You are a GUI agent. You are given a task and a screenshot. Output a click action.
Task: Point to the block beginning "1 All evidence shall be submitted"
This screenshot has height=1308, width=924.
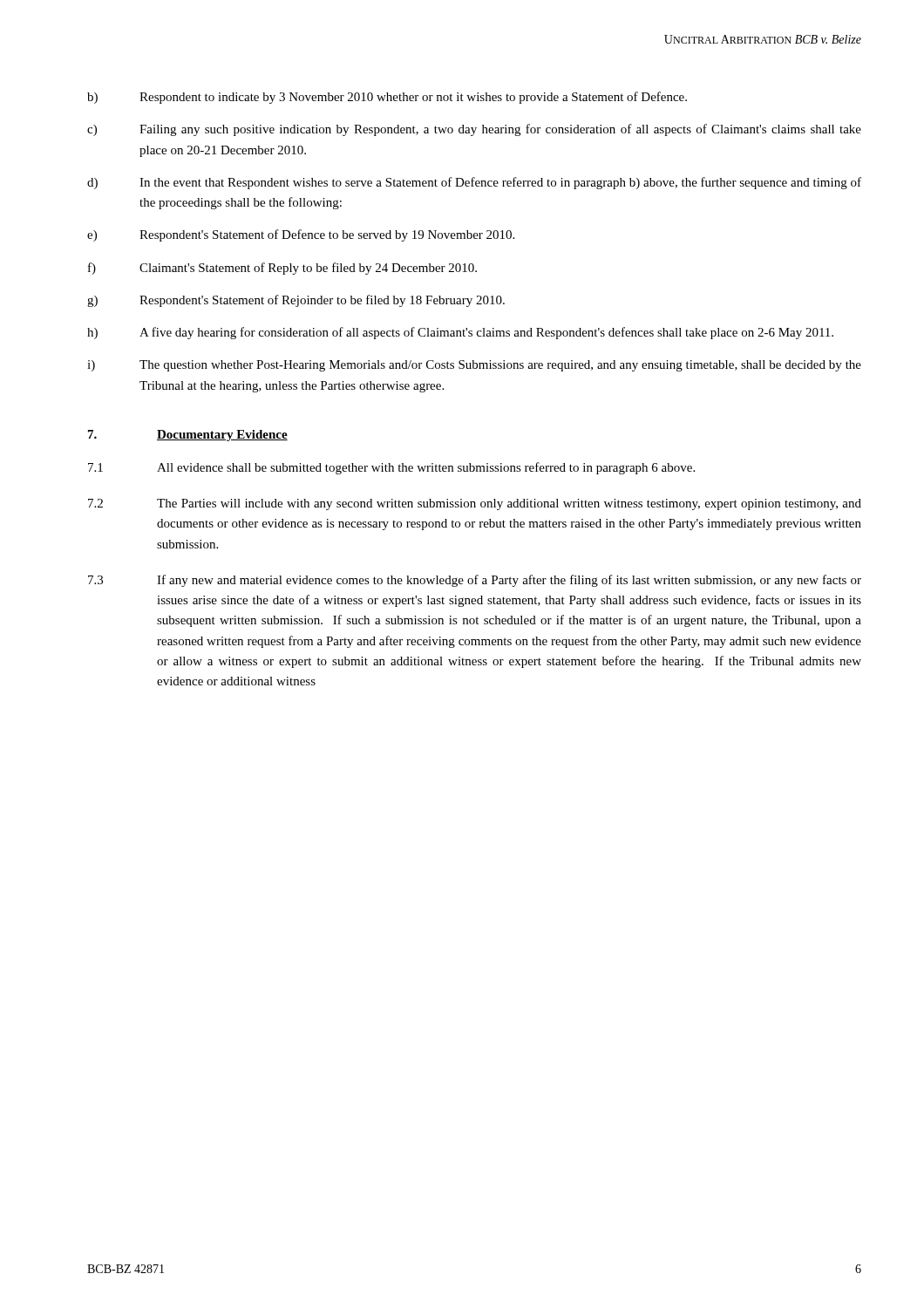474,468
